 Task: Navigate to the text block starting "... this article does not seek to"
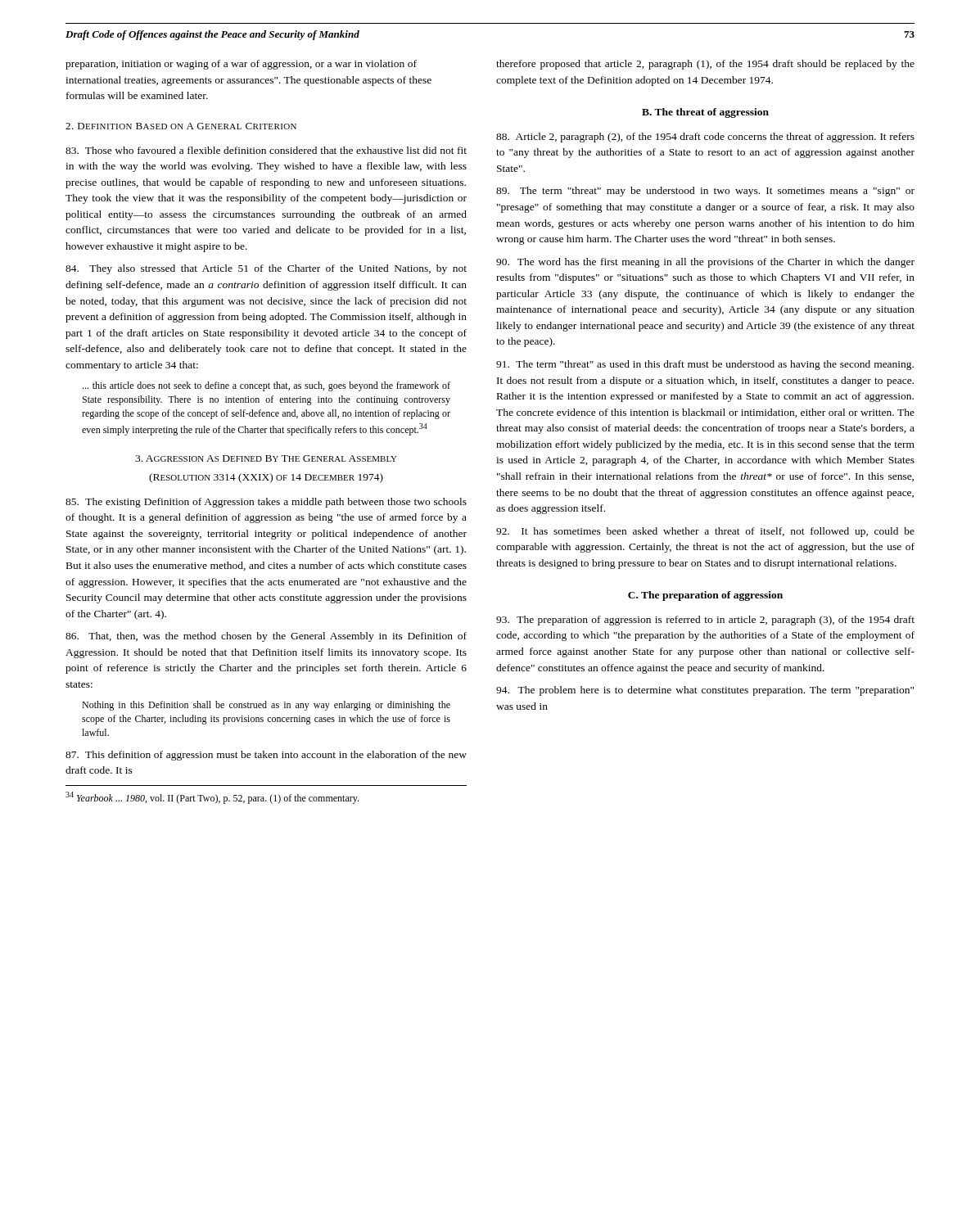(266, 408)
